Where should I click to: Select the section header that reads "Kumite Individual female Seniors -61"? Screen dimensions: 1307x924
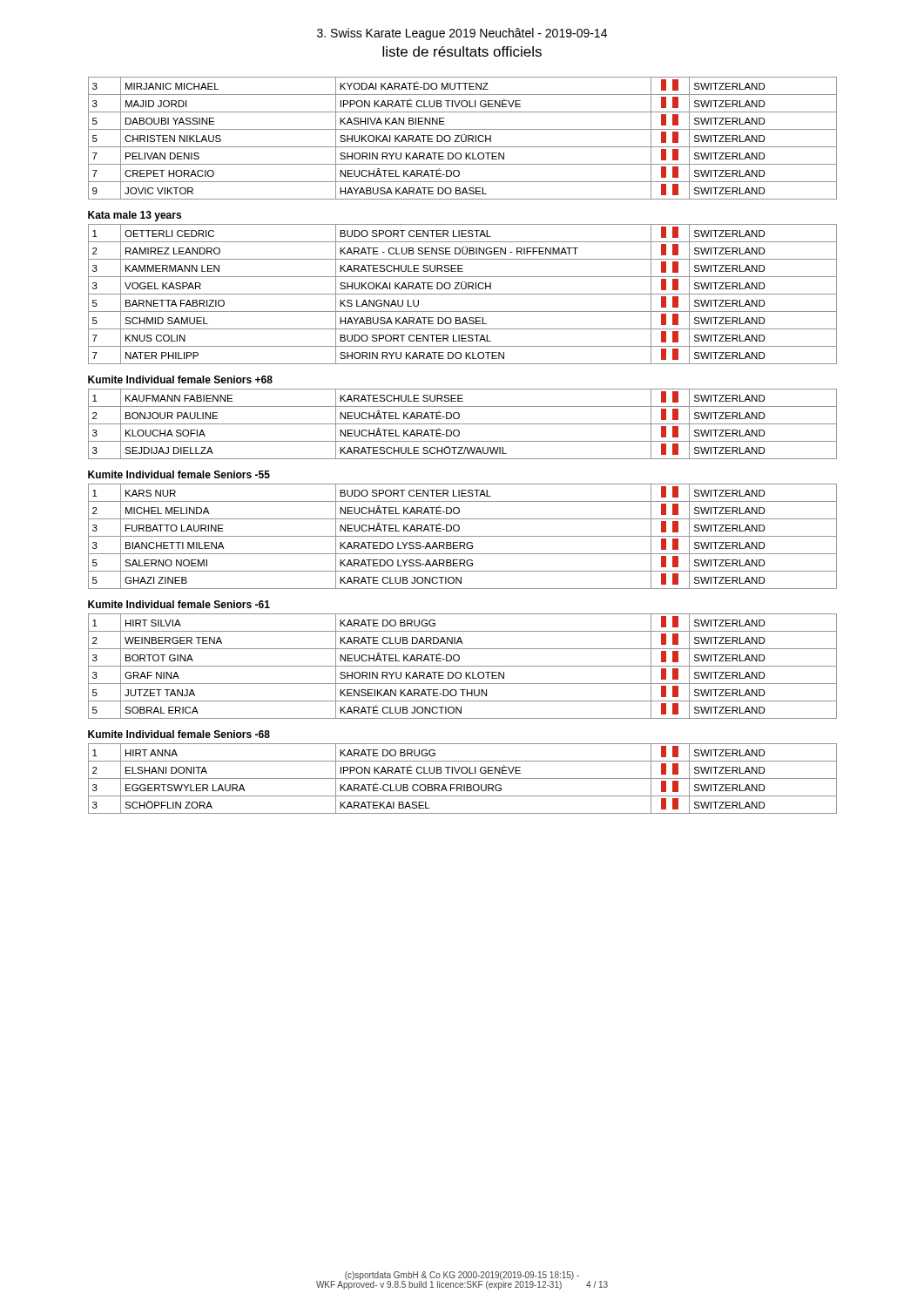[x=179, y=605]
